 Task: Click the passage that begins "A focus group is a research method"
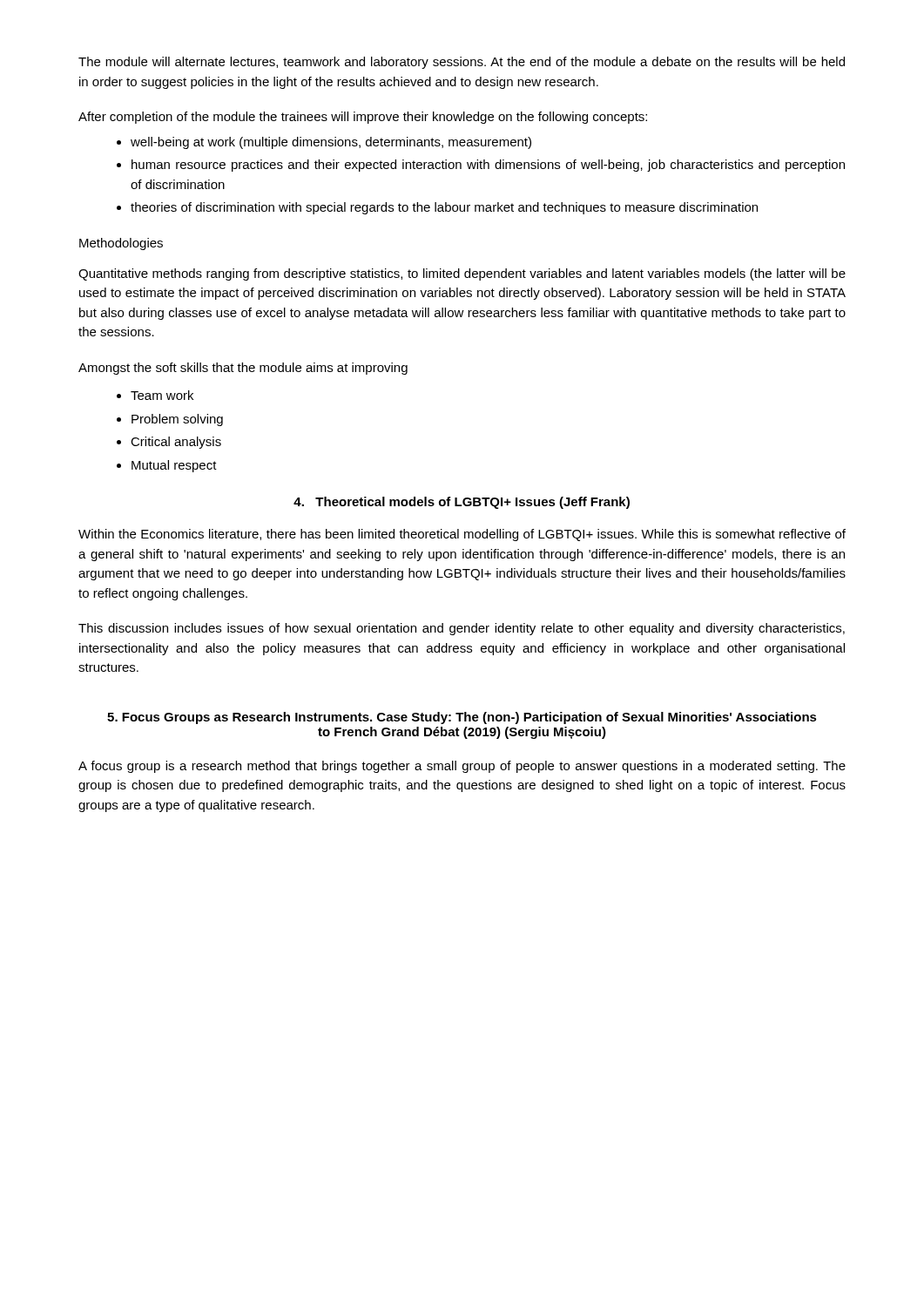click(462, 785)
